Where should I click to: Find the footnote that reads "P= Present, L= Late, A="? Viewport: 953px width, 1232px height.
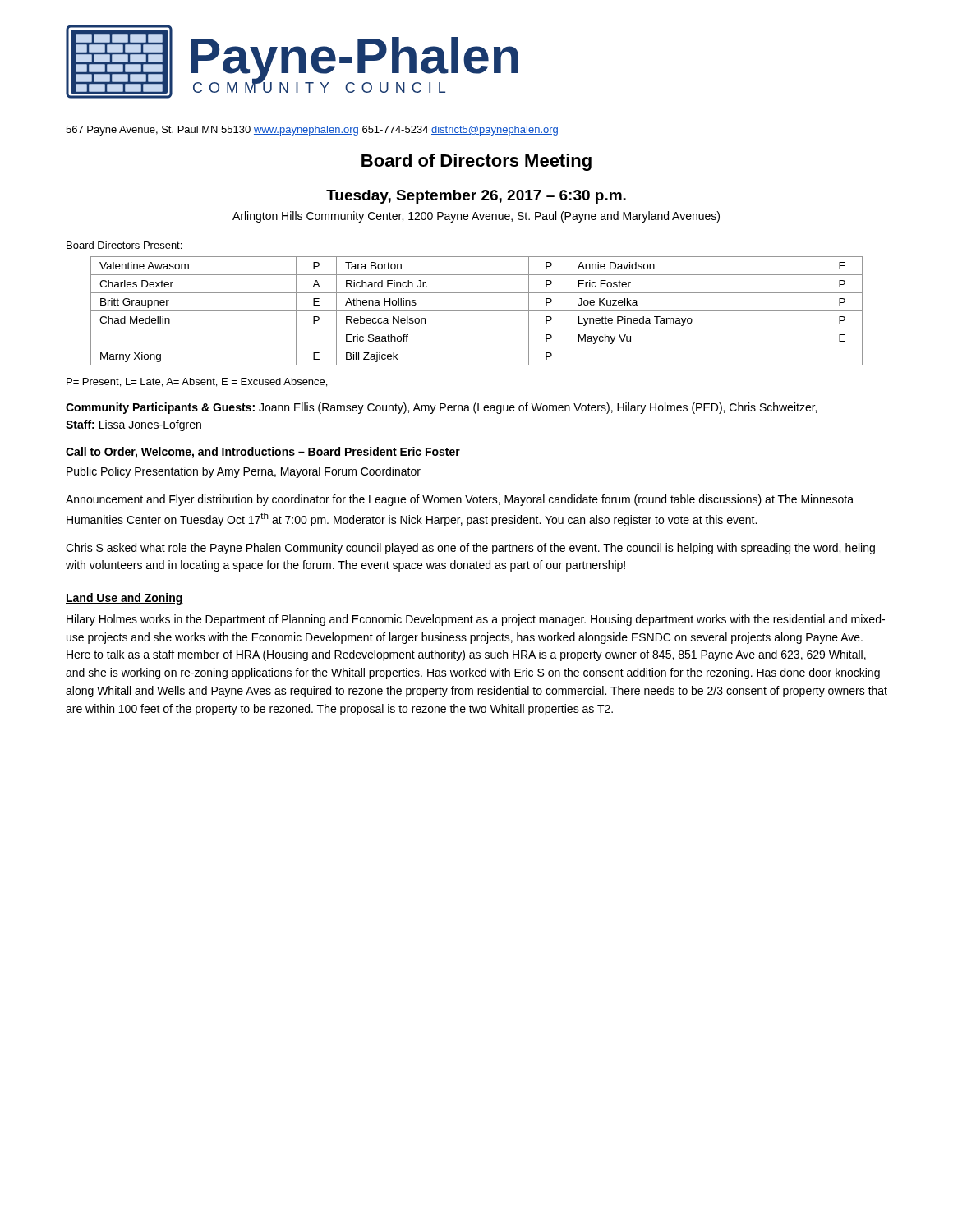click(197, 382)
